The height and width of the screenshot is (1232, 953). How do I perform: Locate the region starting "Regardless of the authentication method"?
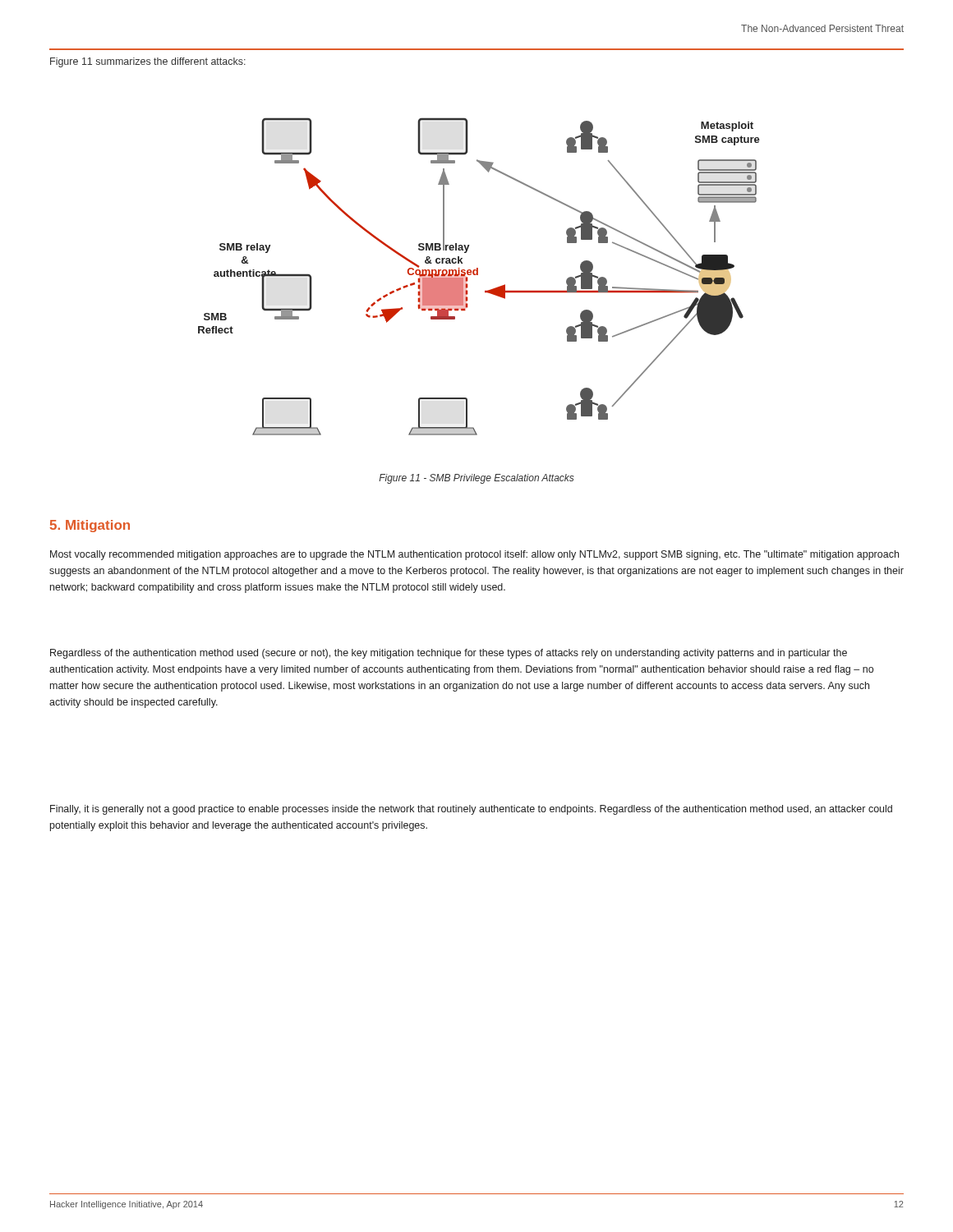pos(462,678)
